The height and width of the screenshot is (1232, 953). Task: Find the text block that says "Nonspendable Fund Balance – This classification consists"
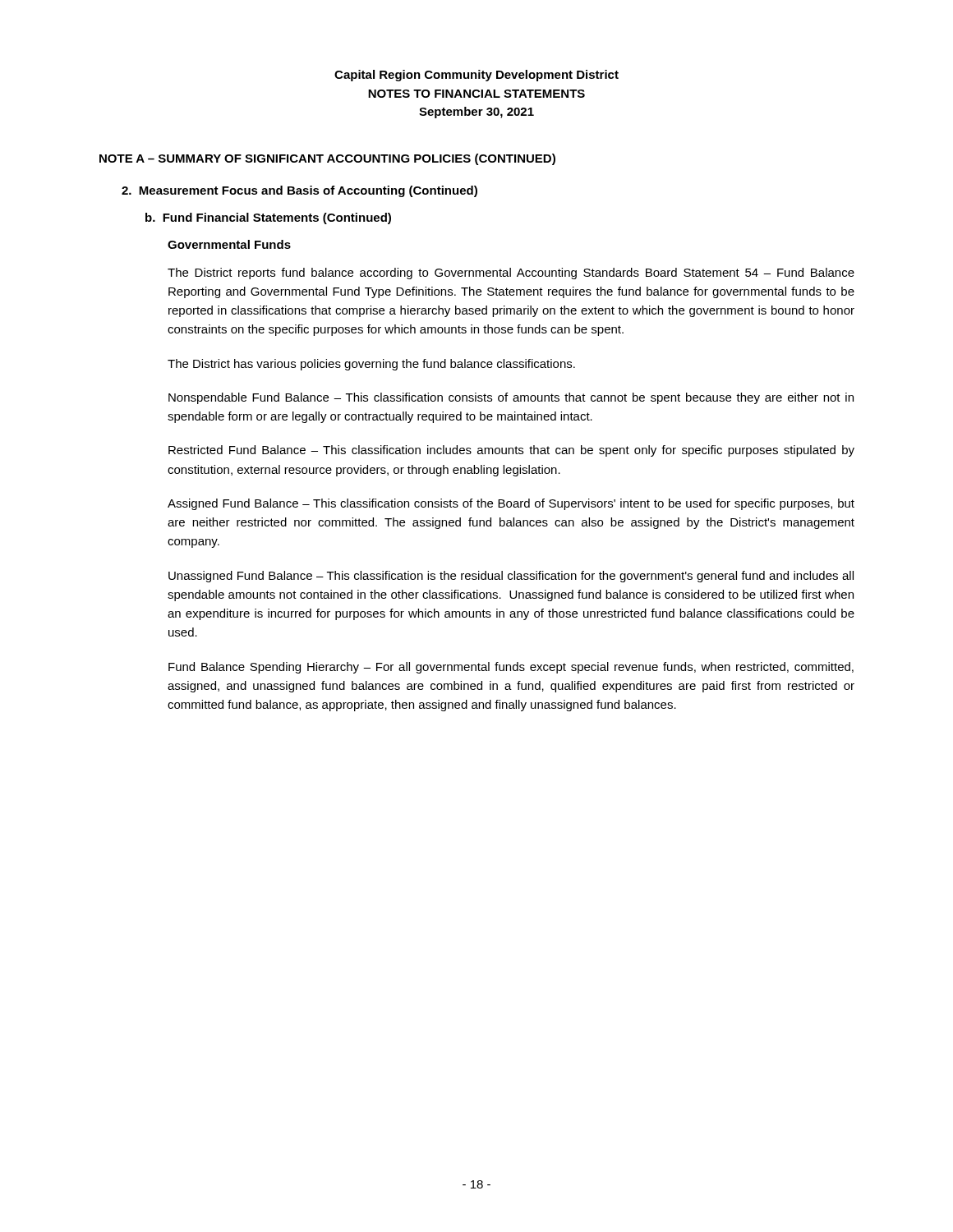[x=511, y=406]
